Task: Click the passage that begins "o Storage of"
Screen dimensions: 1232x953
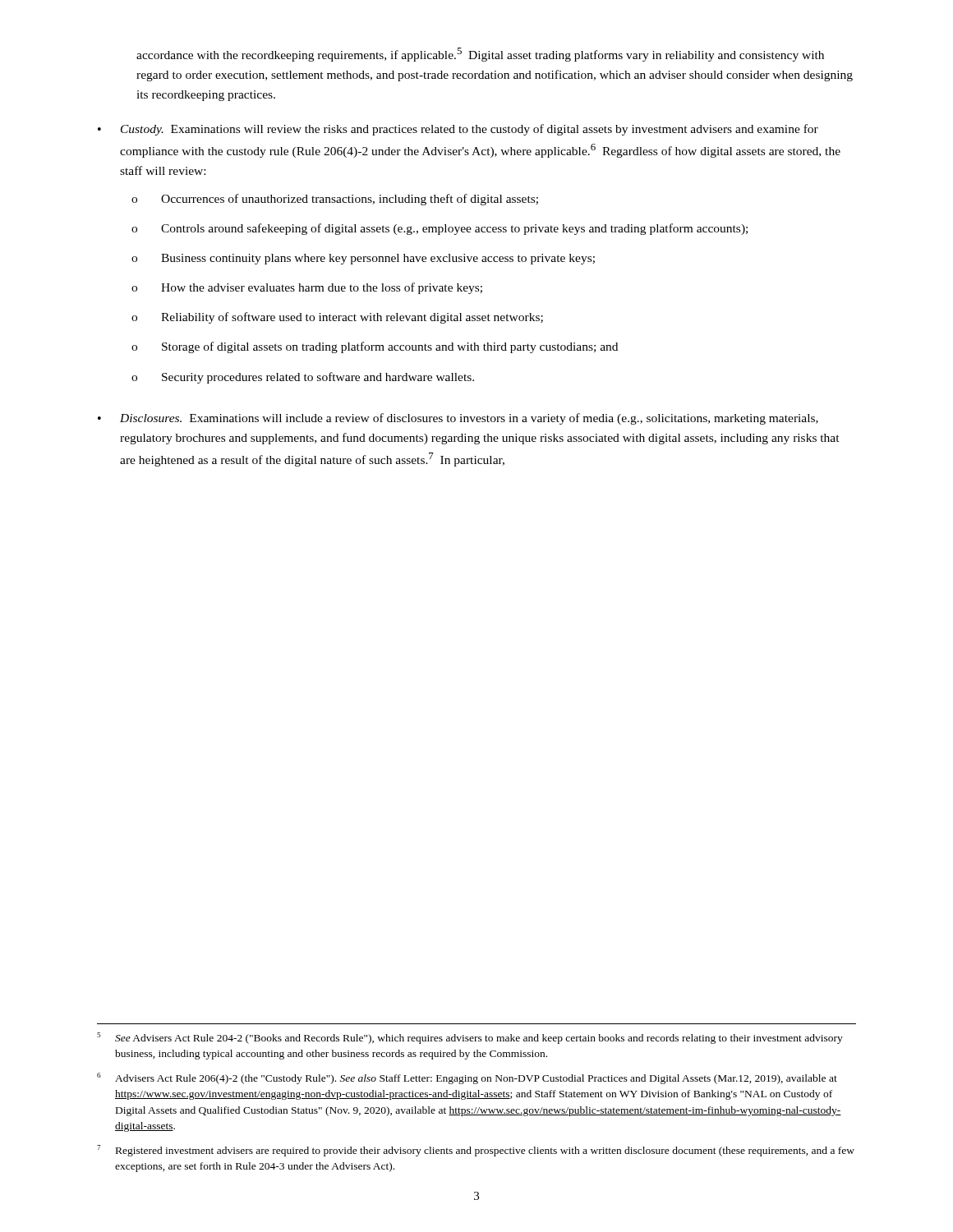Action: pyautogui.click(x=494, y=347)
